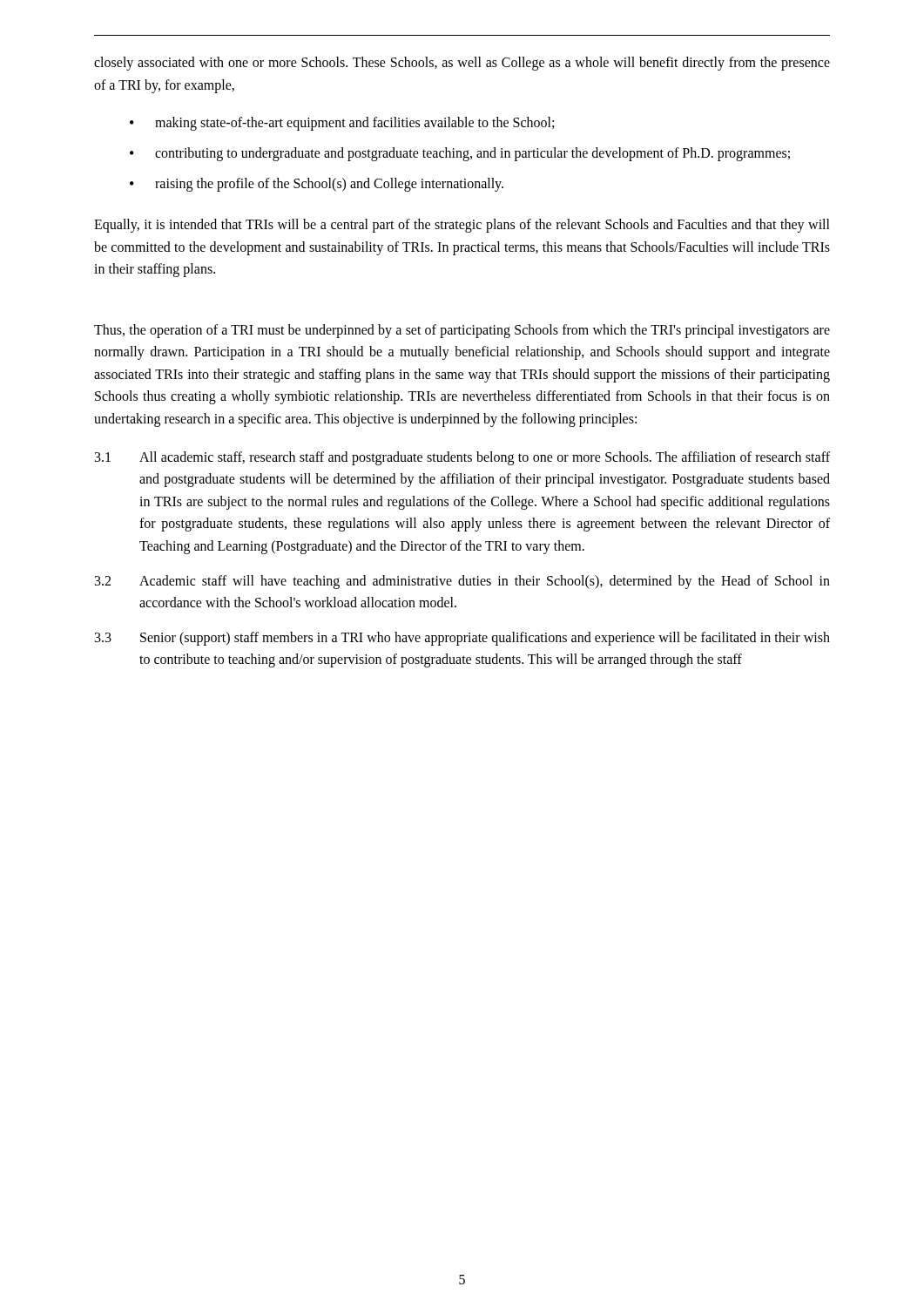This screenshot has height=1307, width=924.
Task: Navigate to the text block starting "Thus, the operation of a TRI"
Action: [462, 374]
